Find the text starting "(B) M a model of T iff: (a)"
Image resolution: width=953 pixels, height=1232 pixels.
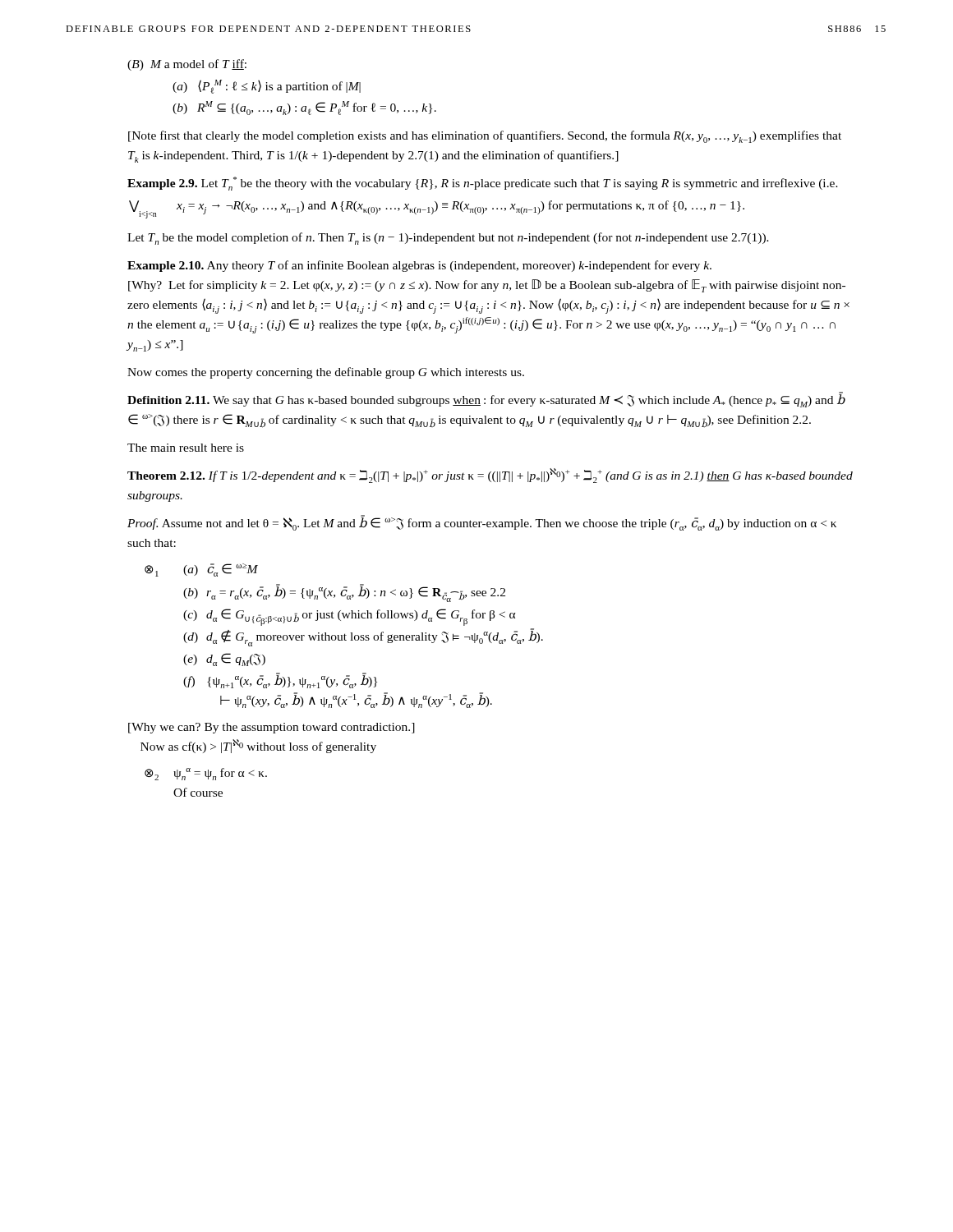187,65
